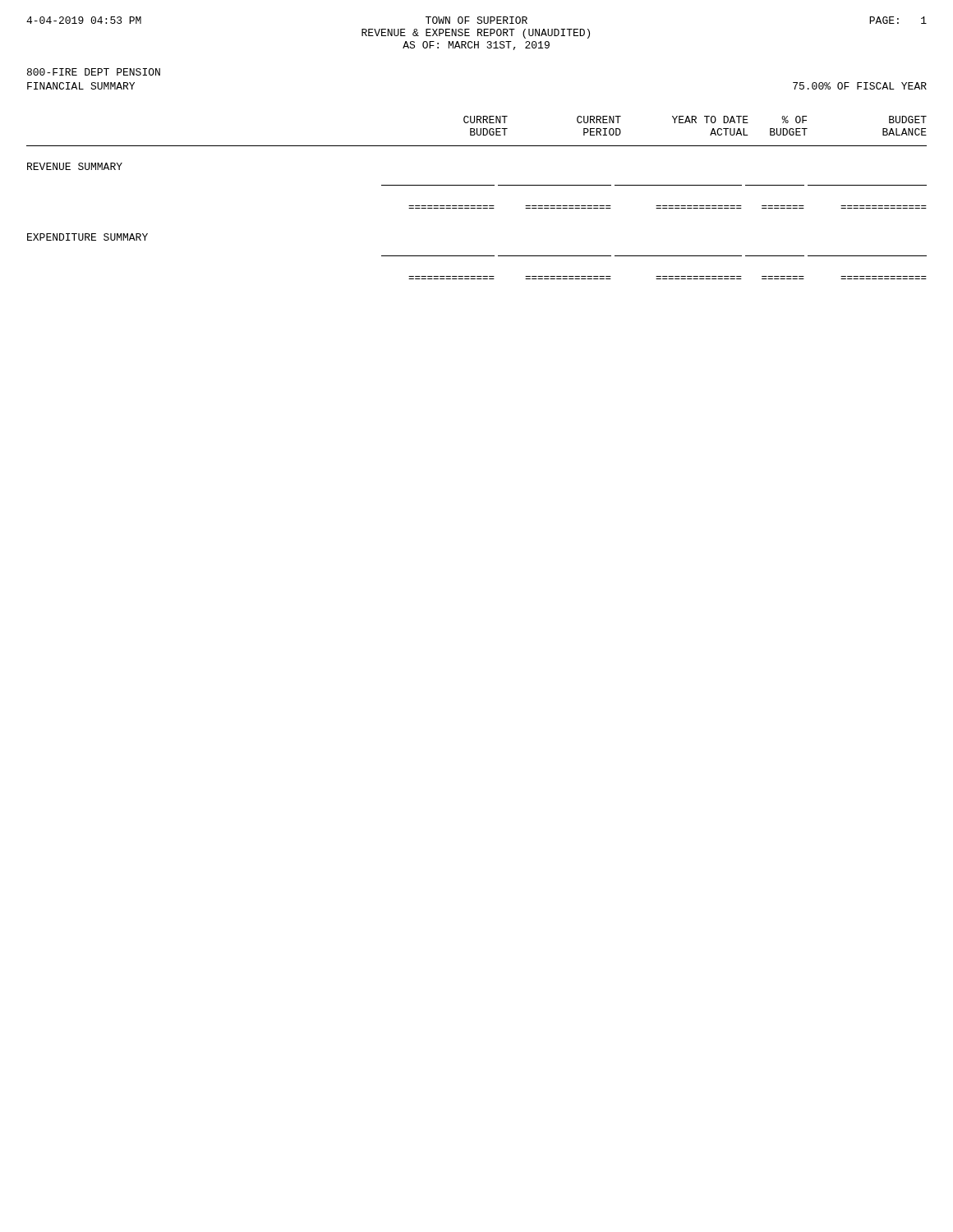
Task: Click on the text with the text "FINANCIAL SUMMARY 75.00% OF FISCAL YEAR"
Action: [x=80, y=86]
